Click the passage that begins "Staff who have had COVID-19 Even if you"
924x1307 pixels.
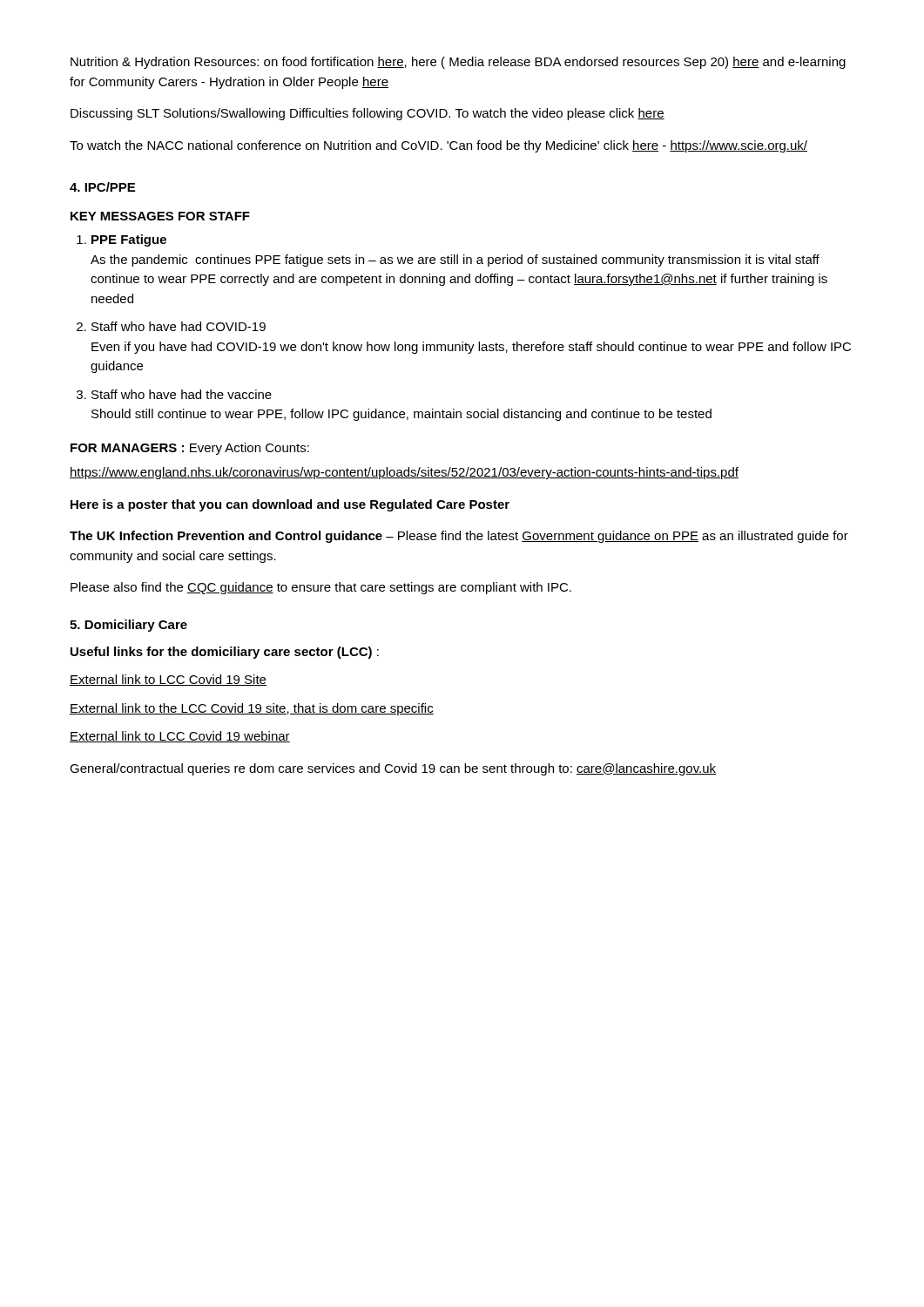coord(472,347)
